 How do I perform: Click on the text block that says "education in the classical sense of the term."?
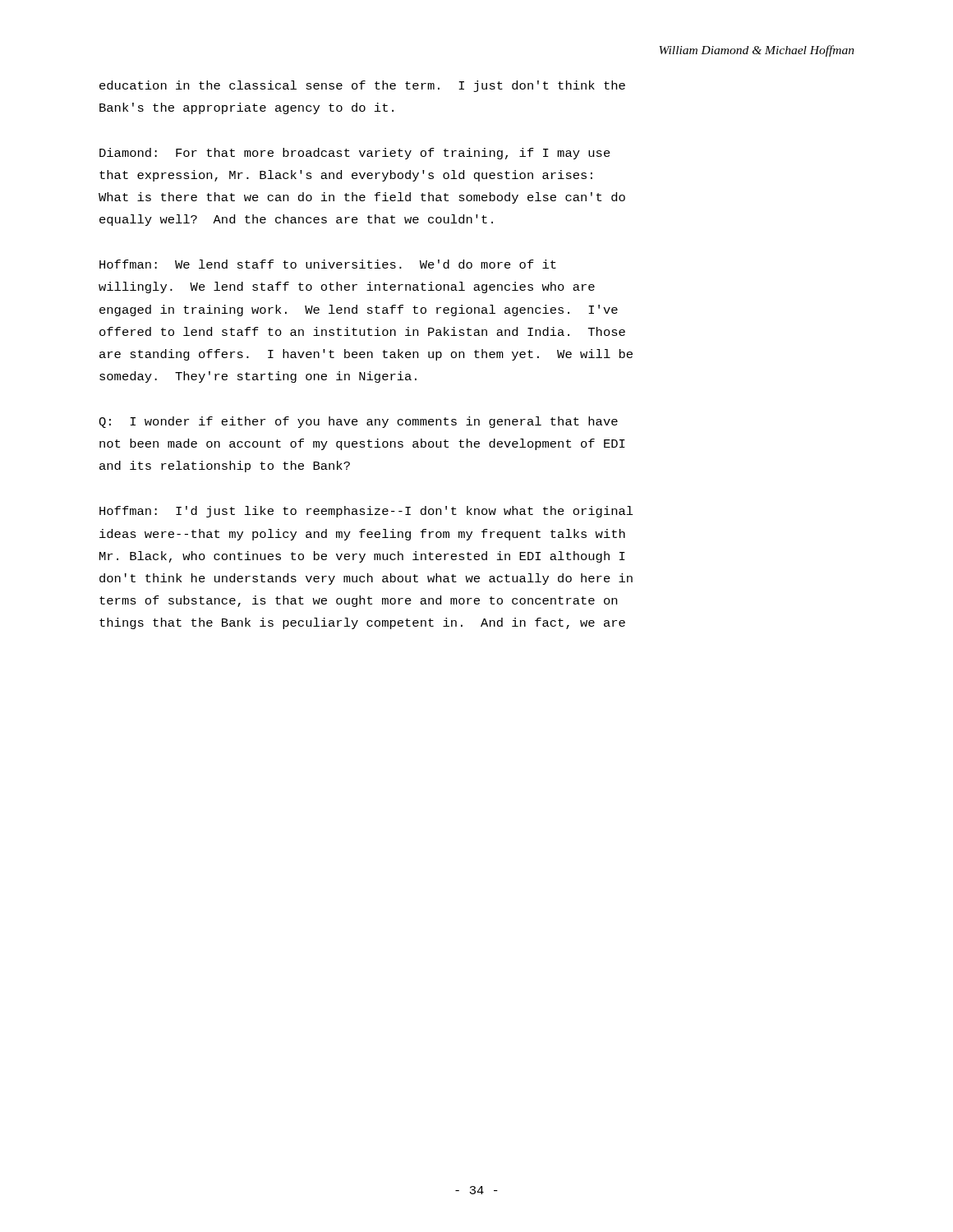(x=362, y=97)
